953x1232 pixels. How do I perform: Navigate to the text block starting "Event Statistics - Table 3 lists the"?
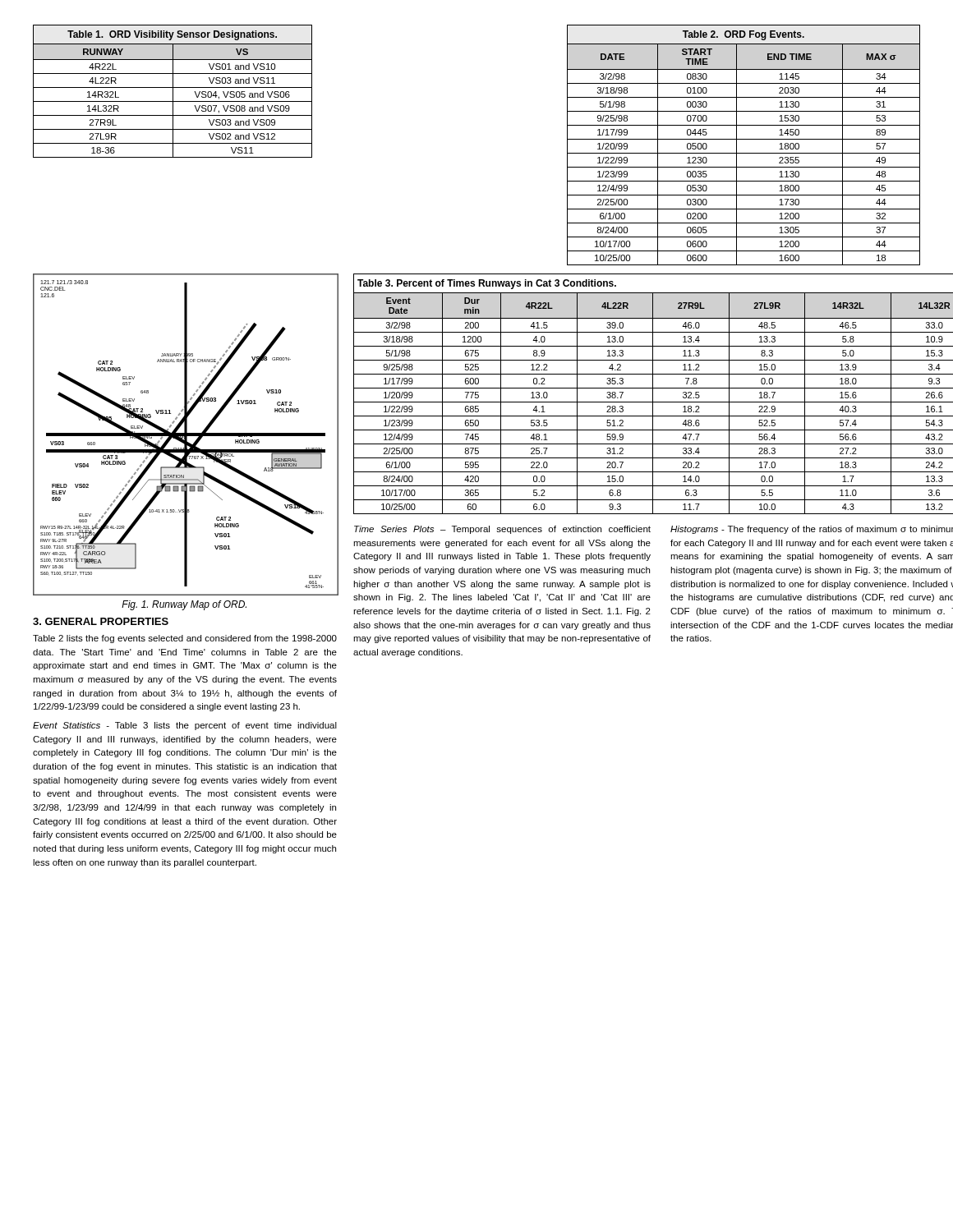185,794
